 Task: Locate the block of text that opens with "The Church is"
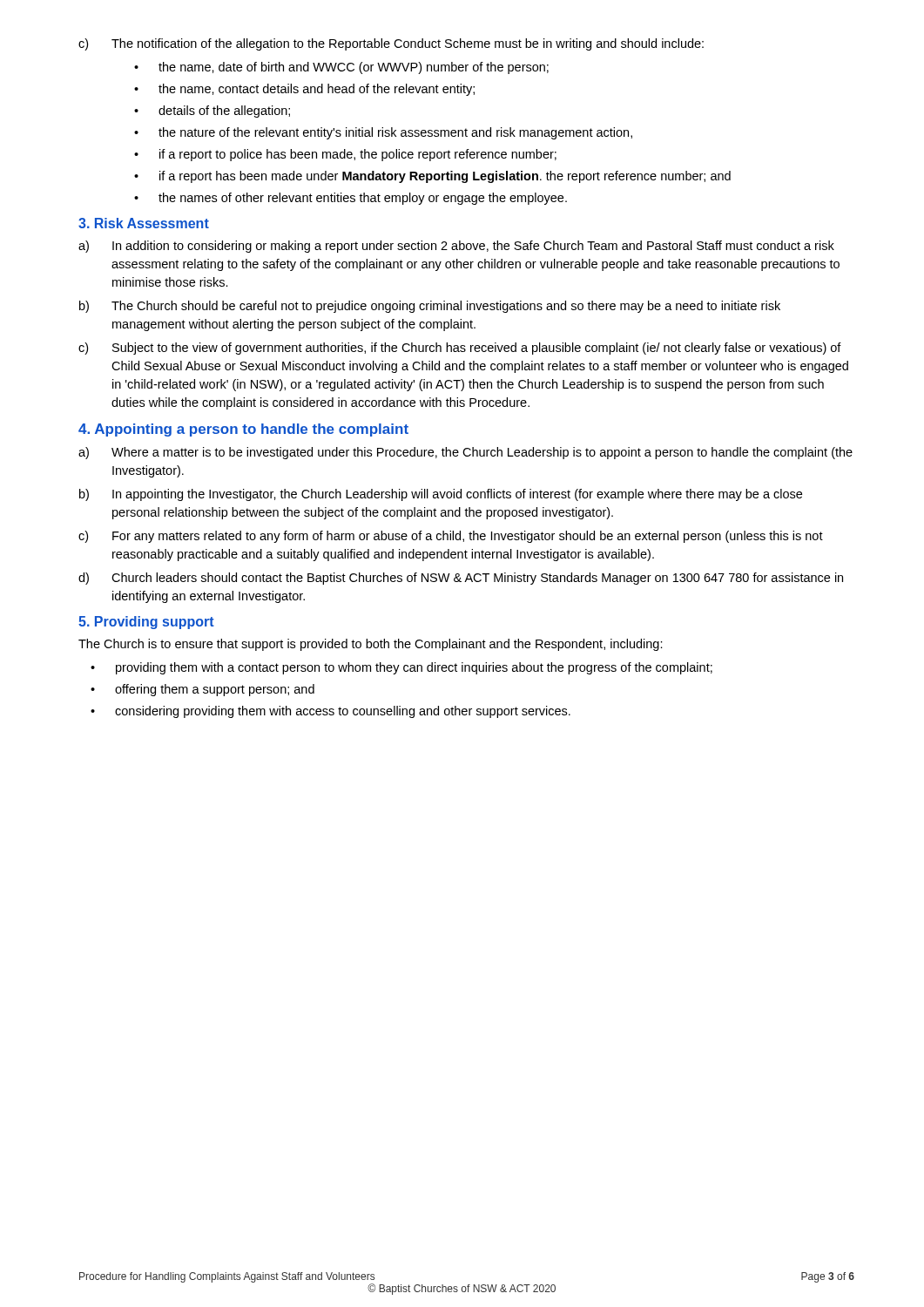(x=371, y=644)
